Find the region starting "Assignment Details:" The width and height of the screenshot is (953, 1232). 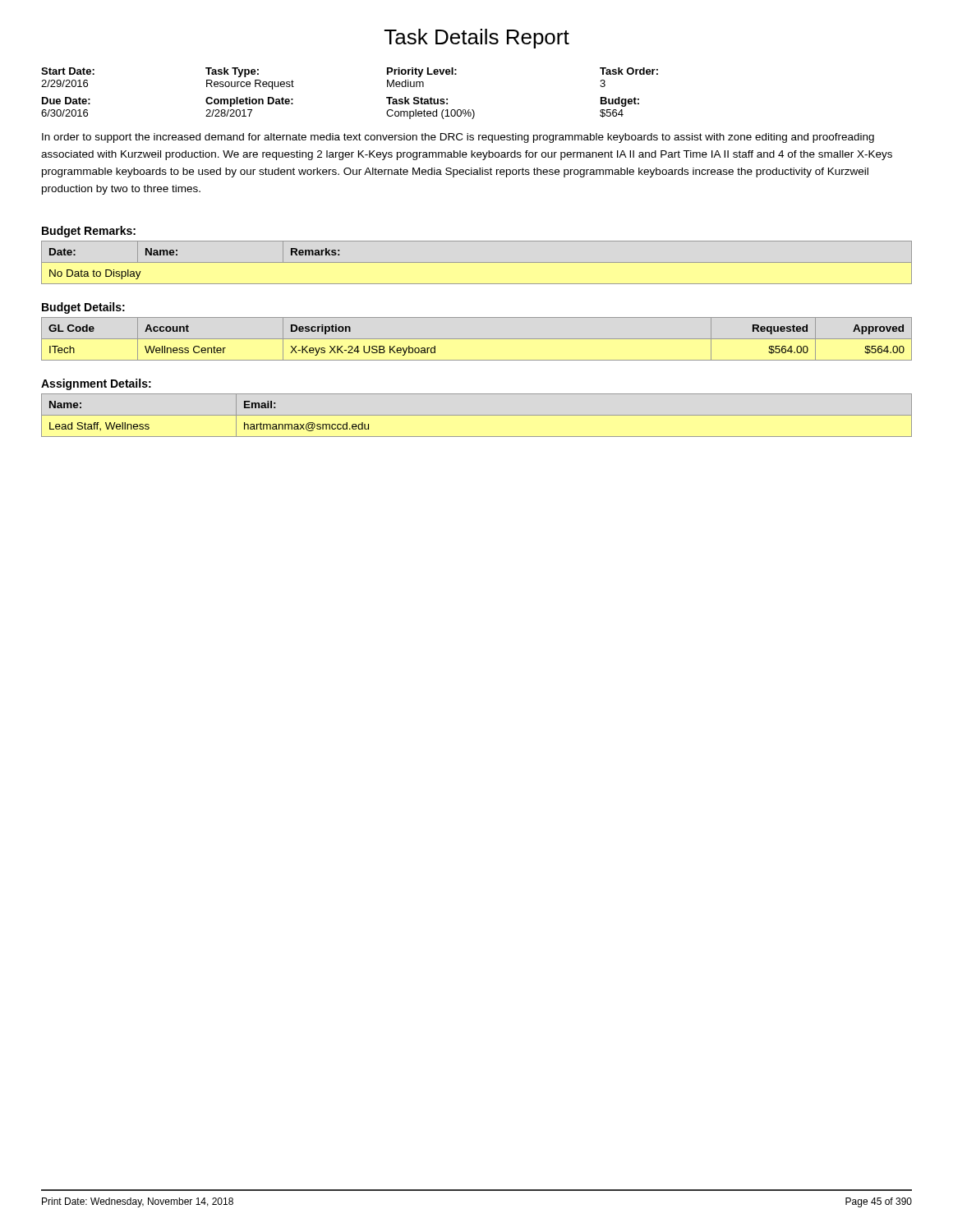click(x=96, y=383)
